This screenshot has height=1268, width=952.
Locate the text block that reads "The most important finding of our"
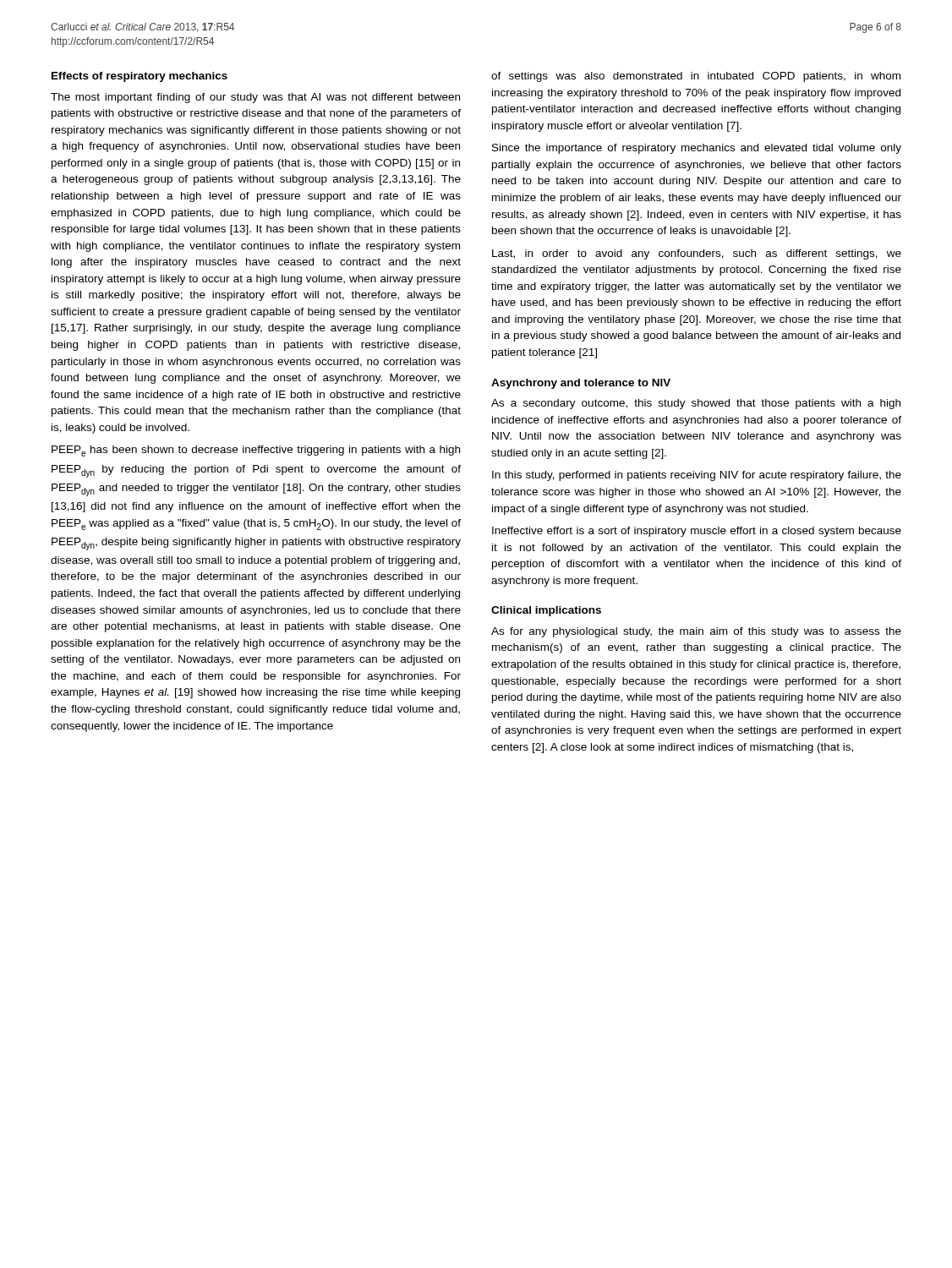pyautogui.click(x=256, y=411)
